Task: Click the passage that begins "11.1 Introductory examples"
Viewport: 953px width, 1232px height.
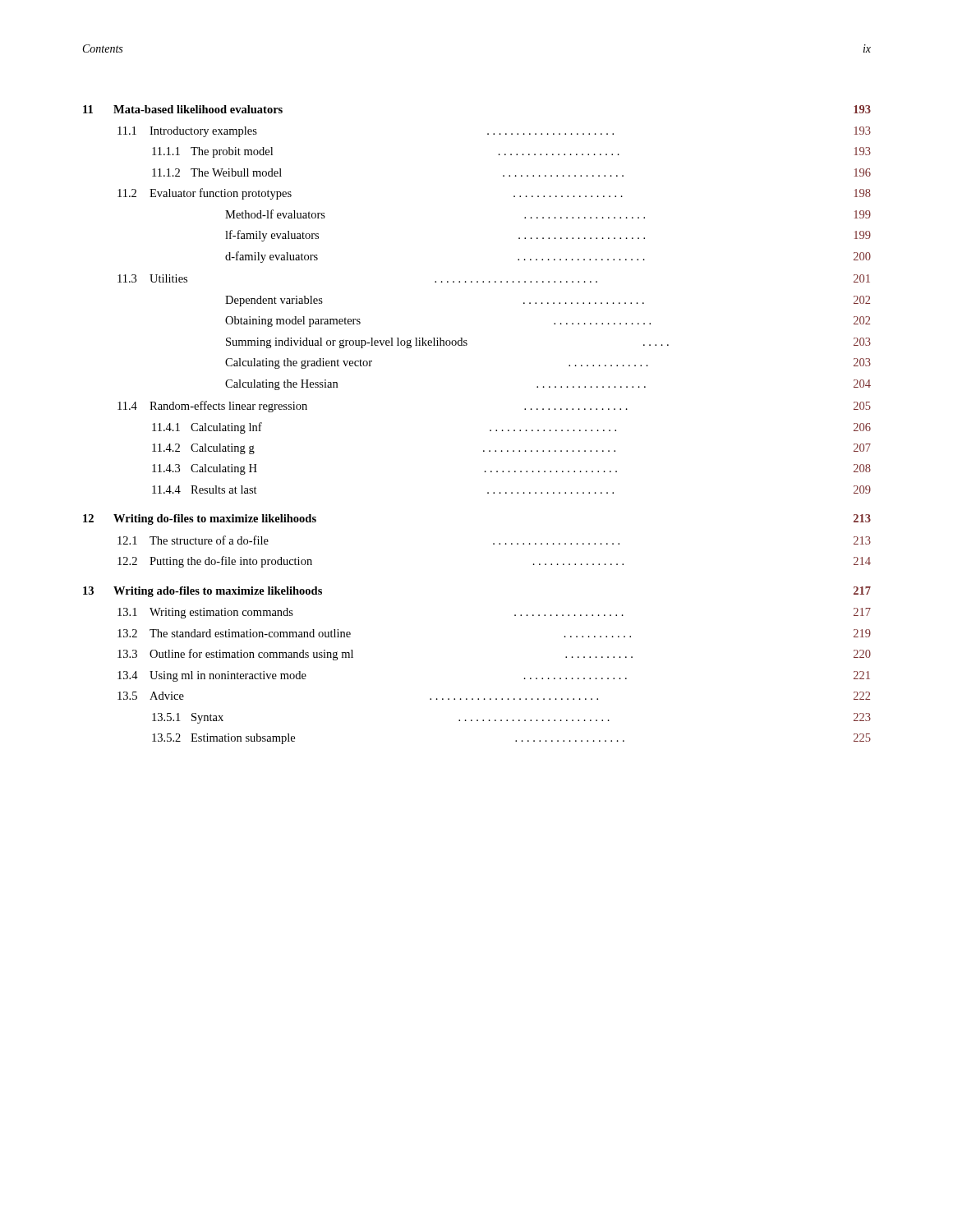Action: pyautogui.click(x=494, y=131)
